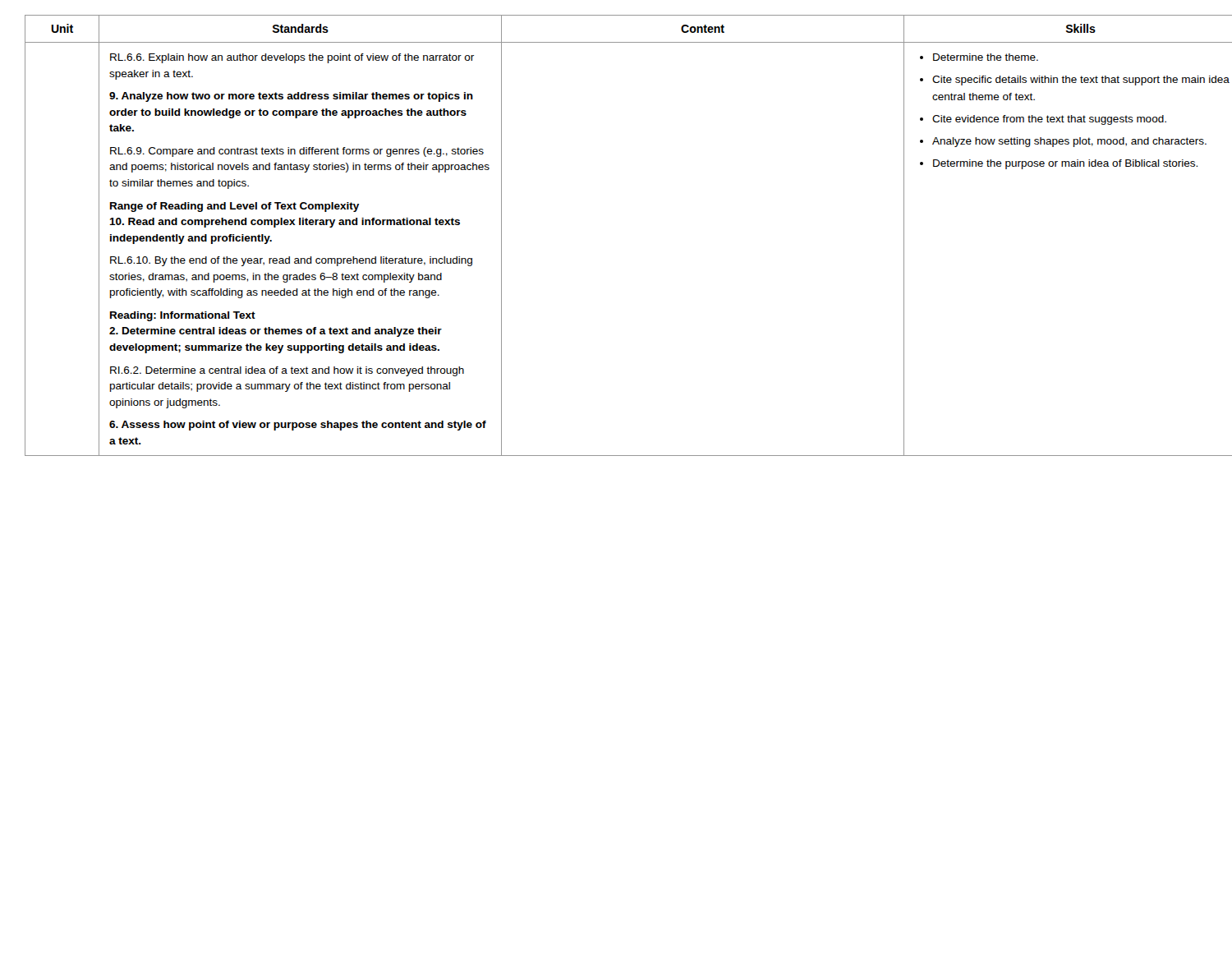Screen dimensions: 953x1232
Task: Find the table that mentions "Determine the theme."
Action: tap(616, 236)
